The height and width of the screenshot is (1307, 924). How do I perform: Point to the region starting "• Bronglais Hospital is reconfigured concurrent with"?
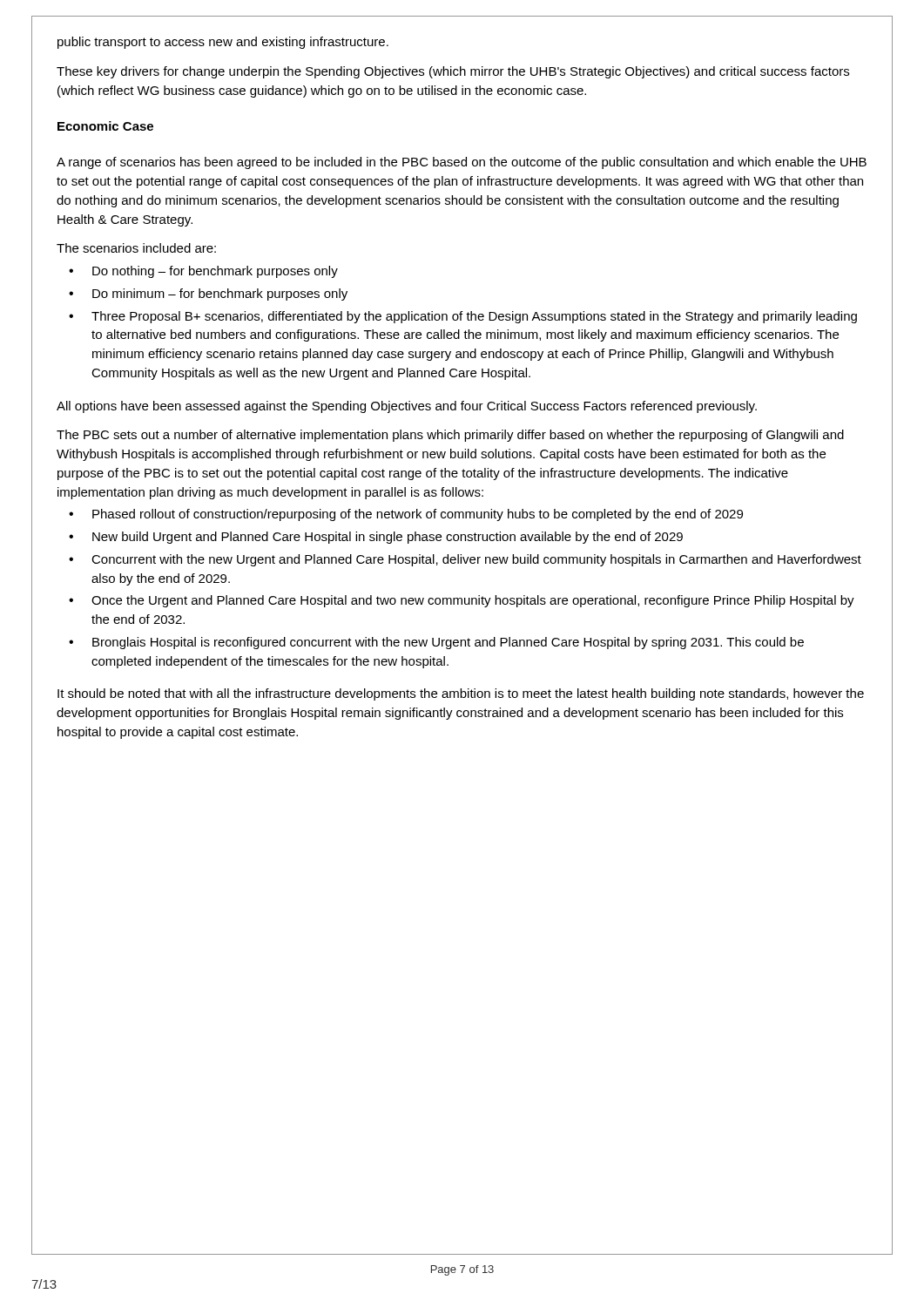[468, 652]
